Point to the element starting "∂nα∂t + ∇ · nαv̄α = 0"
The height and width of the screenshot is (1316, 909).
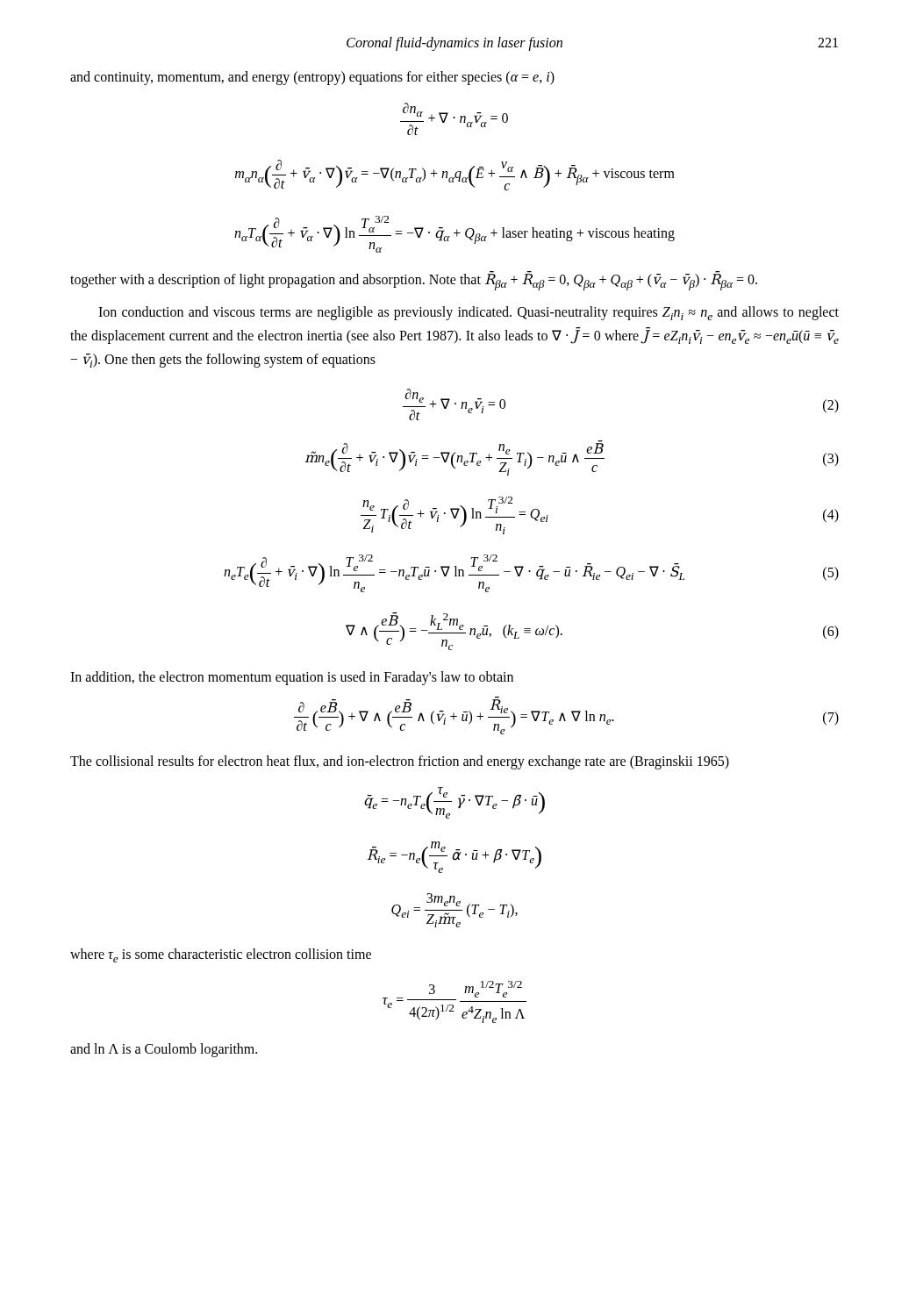454,120
